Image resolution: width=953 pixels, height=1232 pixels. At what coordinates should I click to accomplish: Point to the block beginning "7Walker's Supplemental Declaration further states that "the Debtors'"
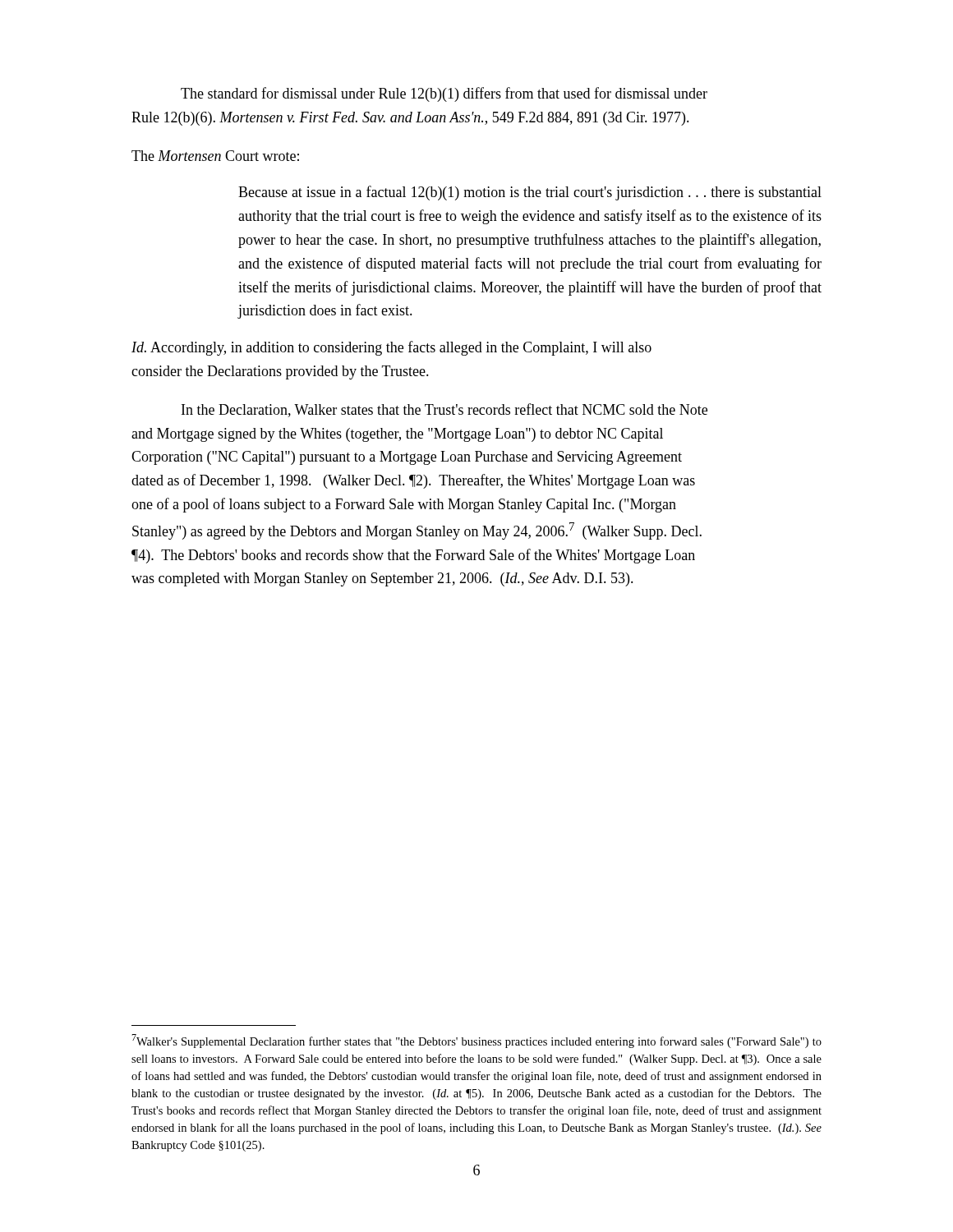pos(476,1092)
